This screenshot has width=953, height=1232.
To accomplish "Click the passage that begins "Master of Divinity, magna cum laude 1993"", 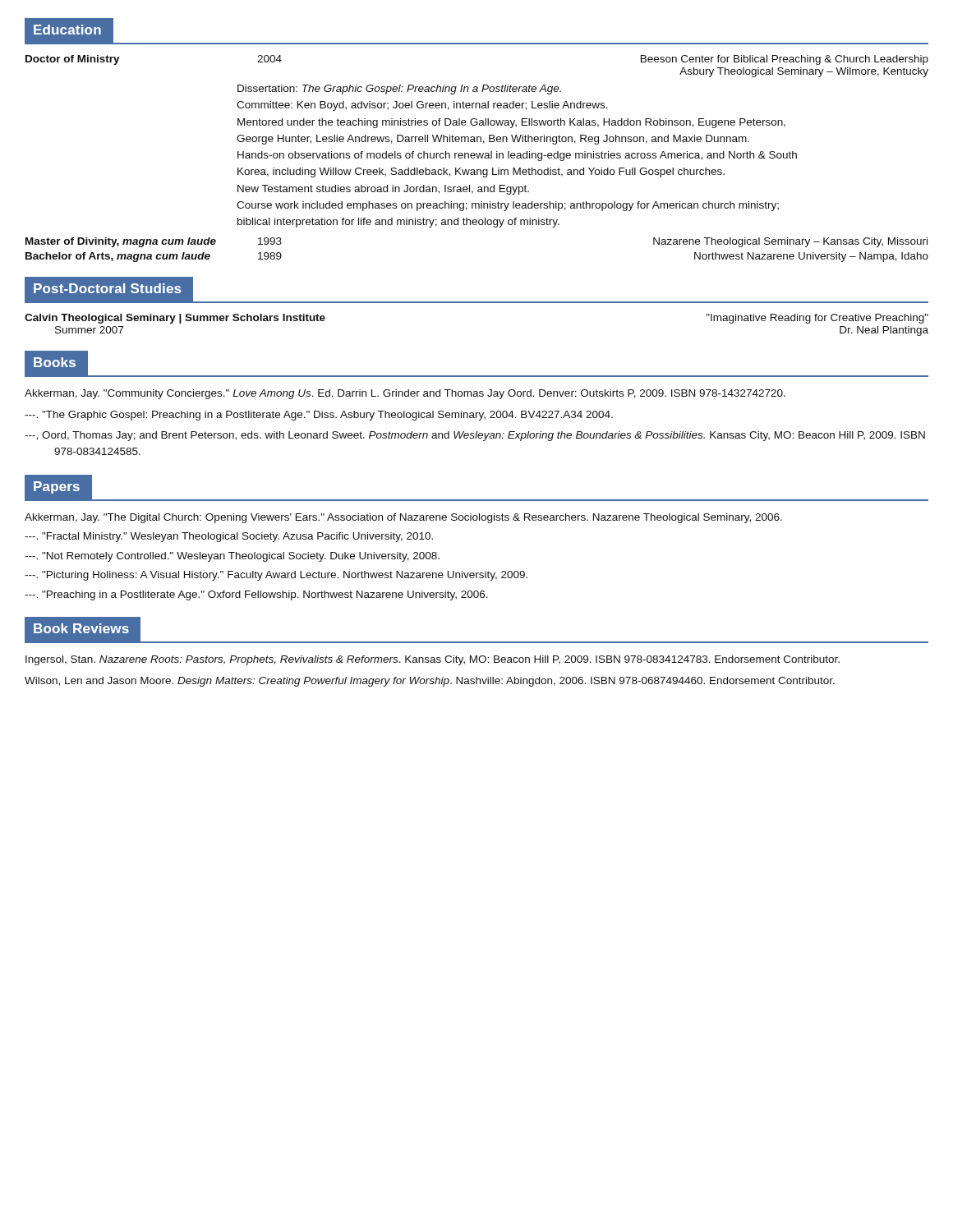I will (112, 242).
